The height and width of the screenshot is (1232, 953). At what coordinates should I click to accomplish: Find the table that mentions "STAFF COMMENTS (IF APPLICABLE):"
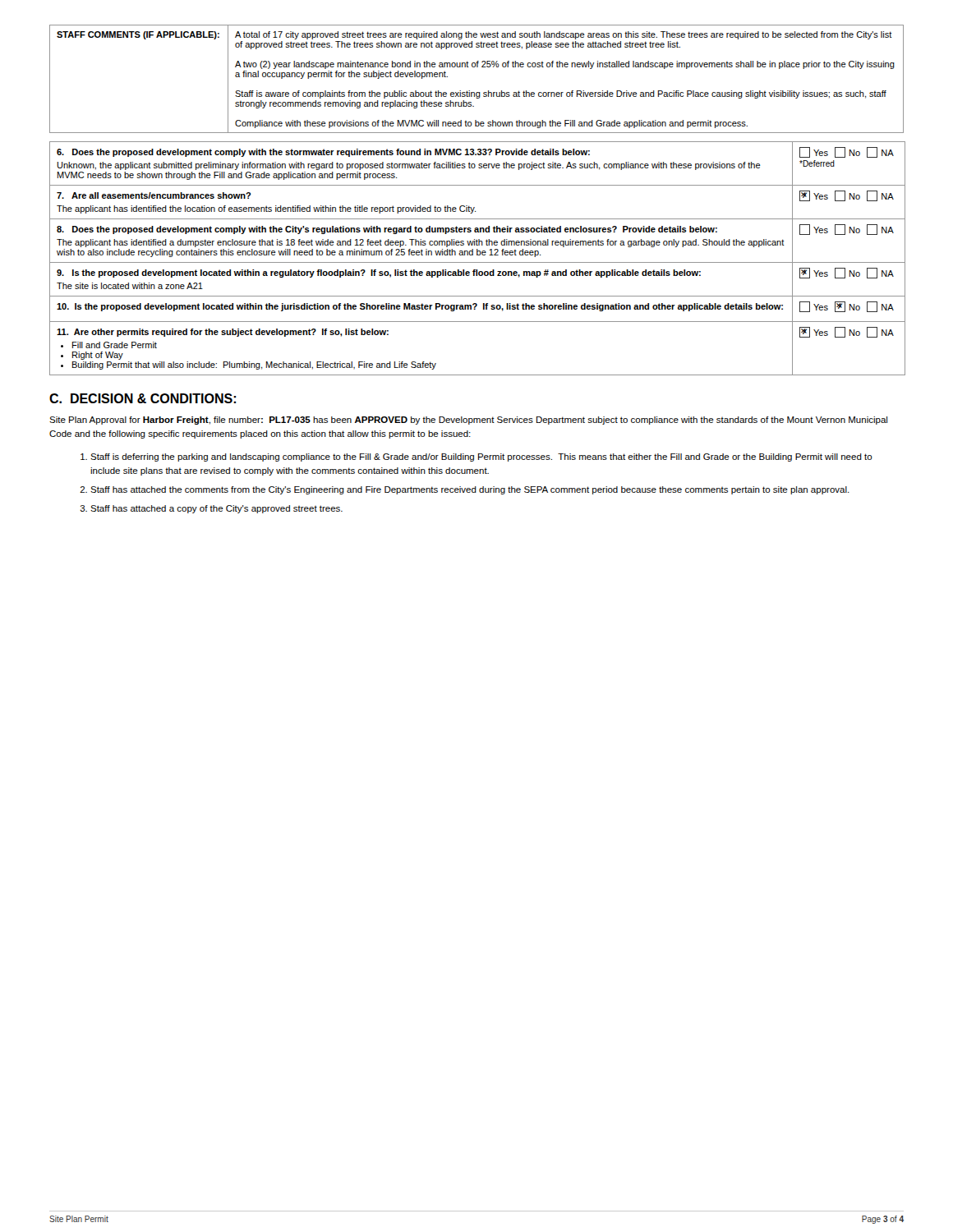(x=476, y=79)
